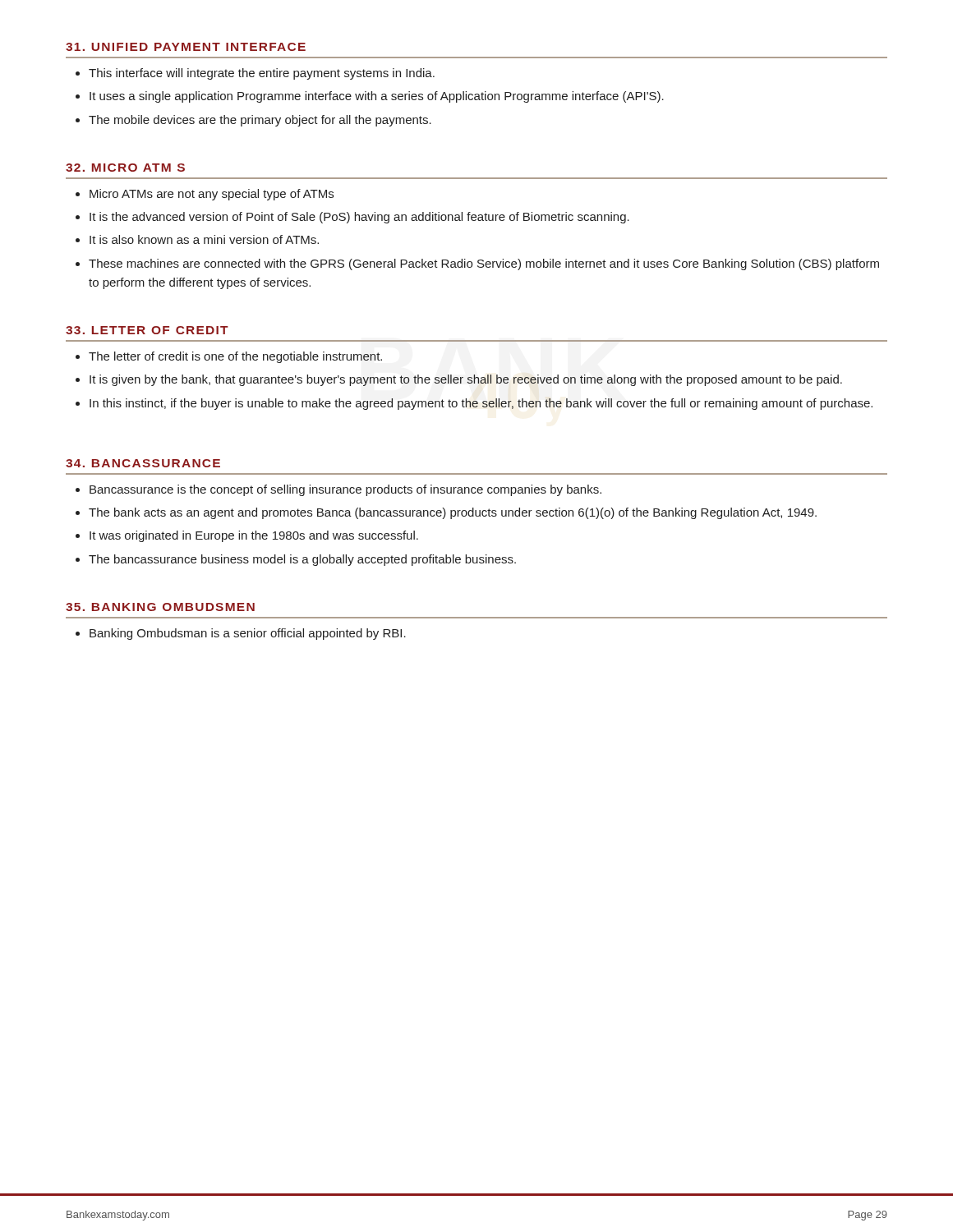Click on the list item that reads "Bancassurance is the concept of"

tap(346, 489)
